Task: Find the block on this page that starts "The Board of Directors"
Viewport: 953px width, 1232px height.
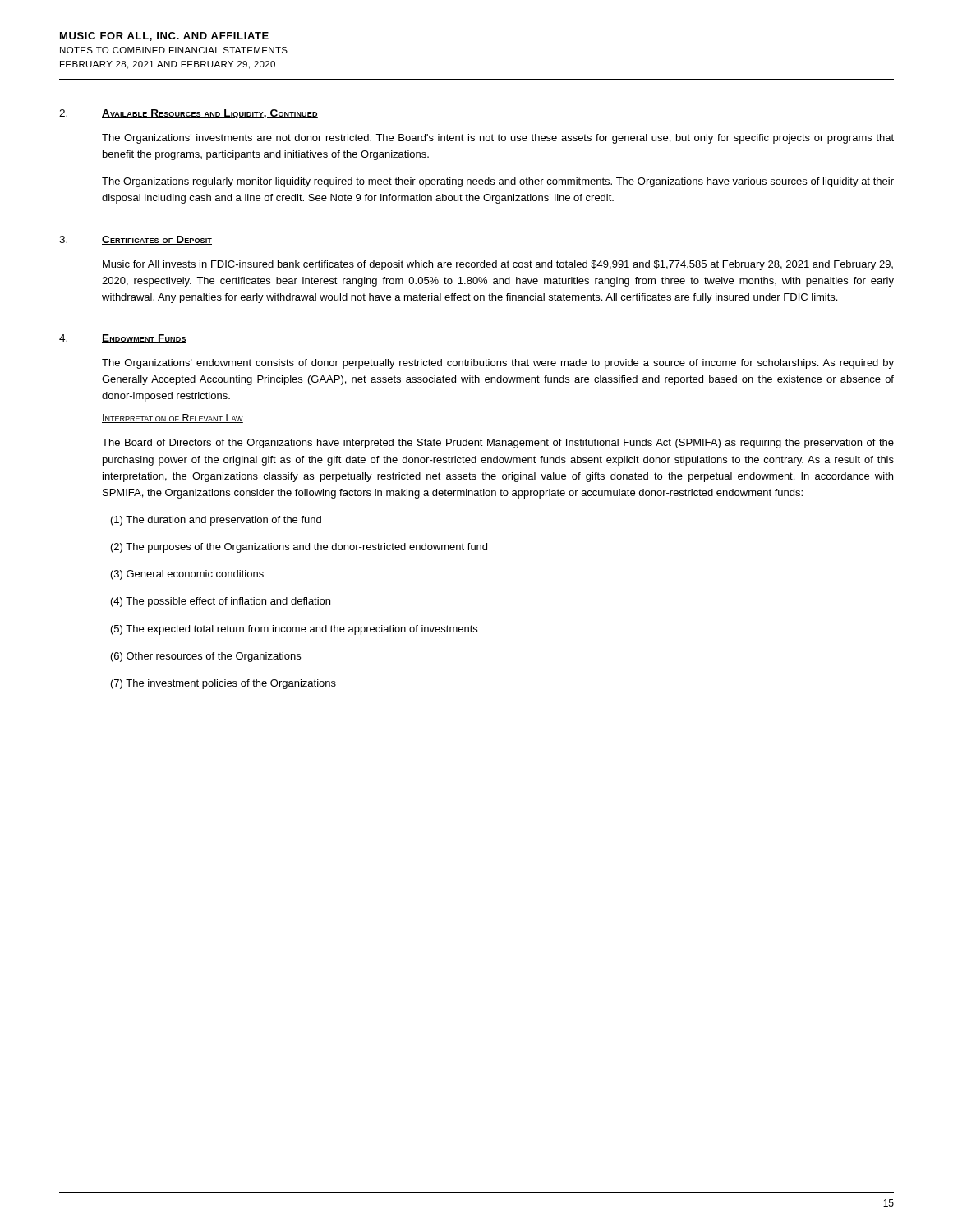Action: pyautogui.click(x=498, y=468)
